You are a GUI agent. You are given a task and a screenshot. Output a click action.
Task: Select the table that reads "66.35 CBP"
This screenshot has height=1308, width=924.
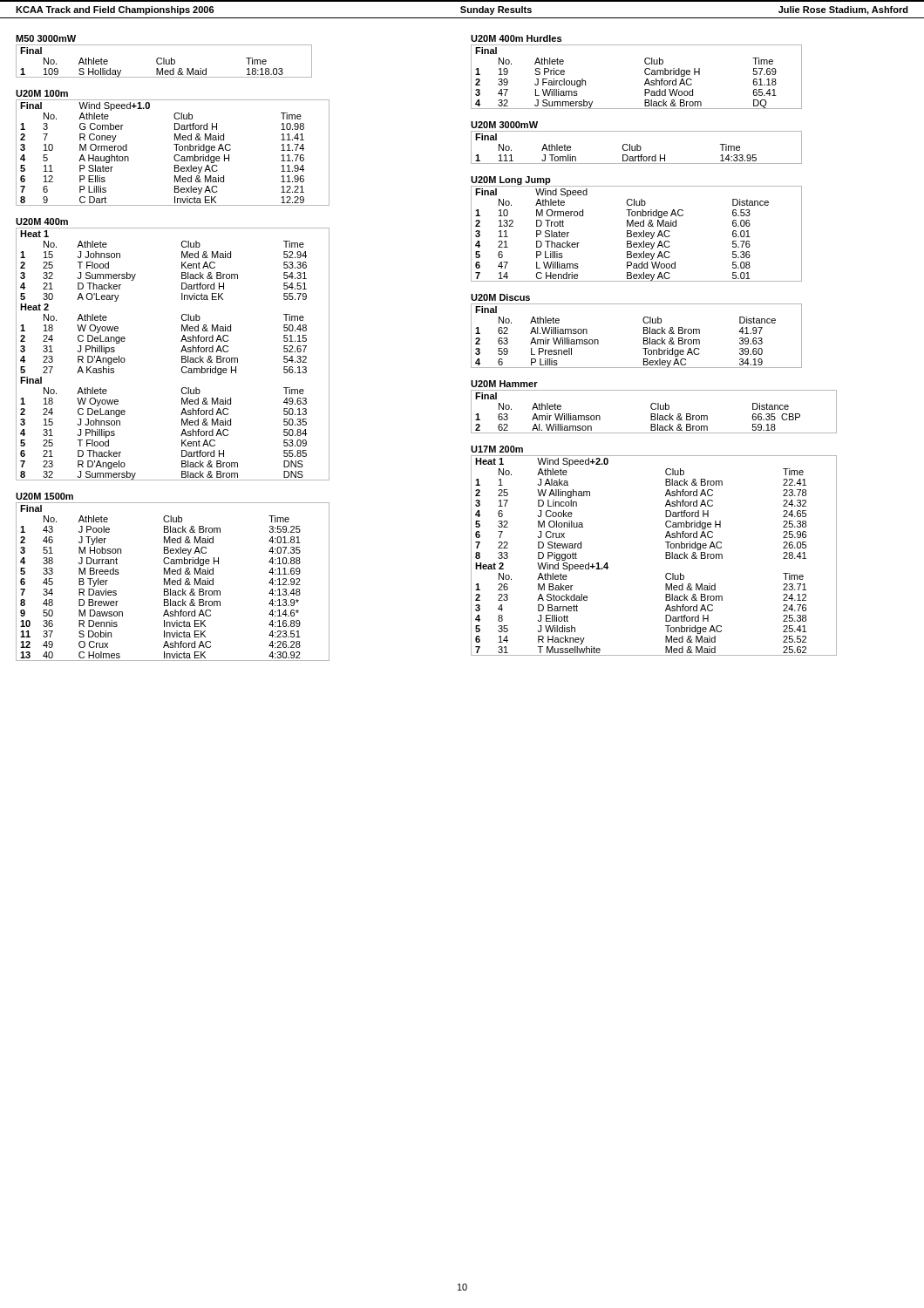[689, 412]
